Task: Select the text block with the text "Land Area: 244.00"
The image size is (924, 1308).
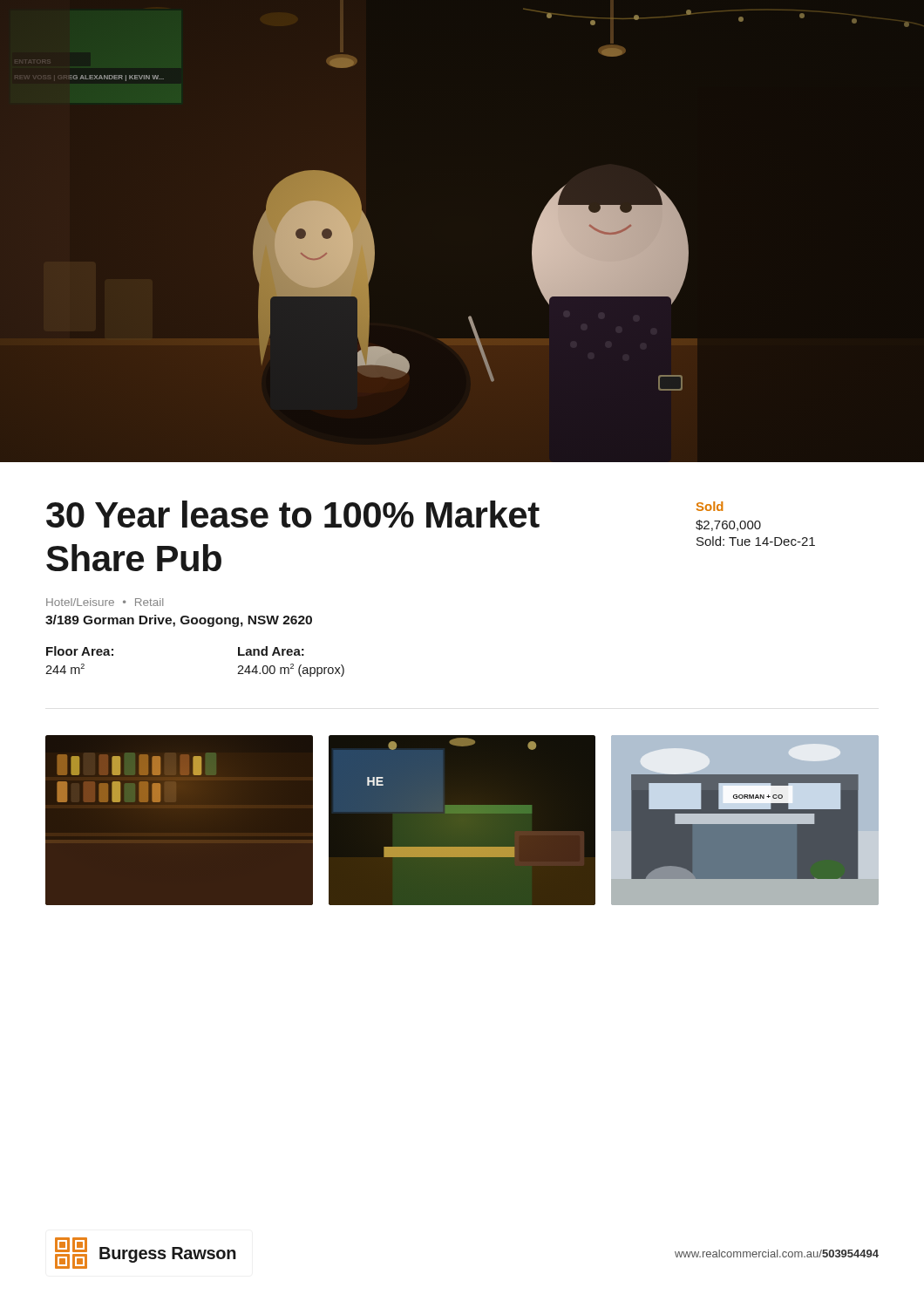Action: pyautogui.click(x=333, y=660)
